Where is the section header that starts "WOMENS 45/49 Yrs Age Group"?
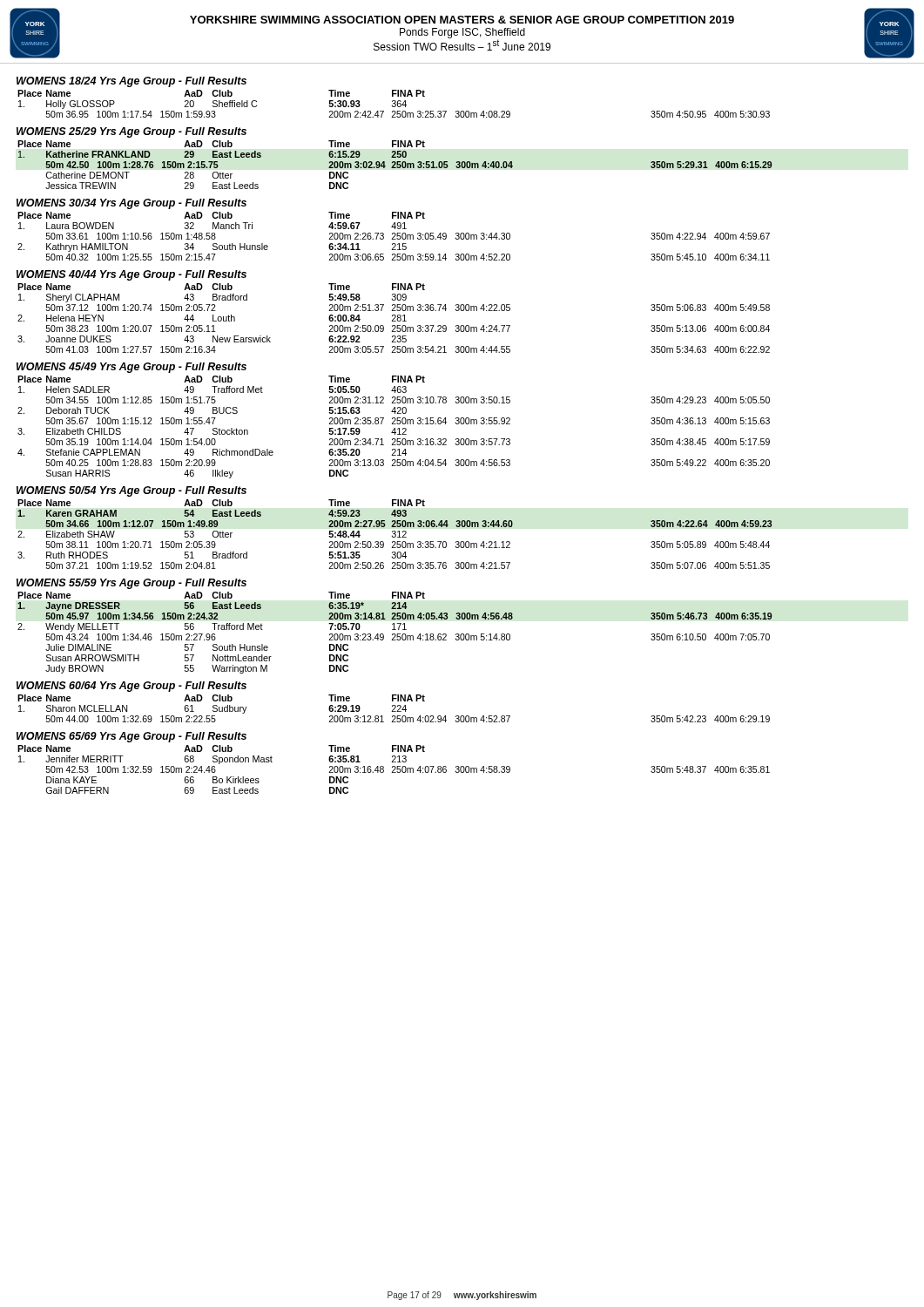Screen dimensions: 1307x924 [131, 367]
